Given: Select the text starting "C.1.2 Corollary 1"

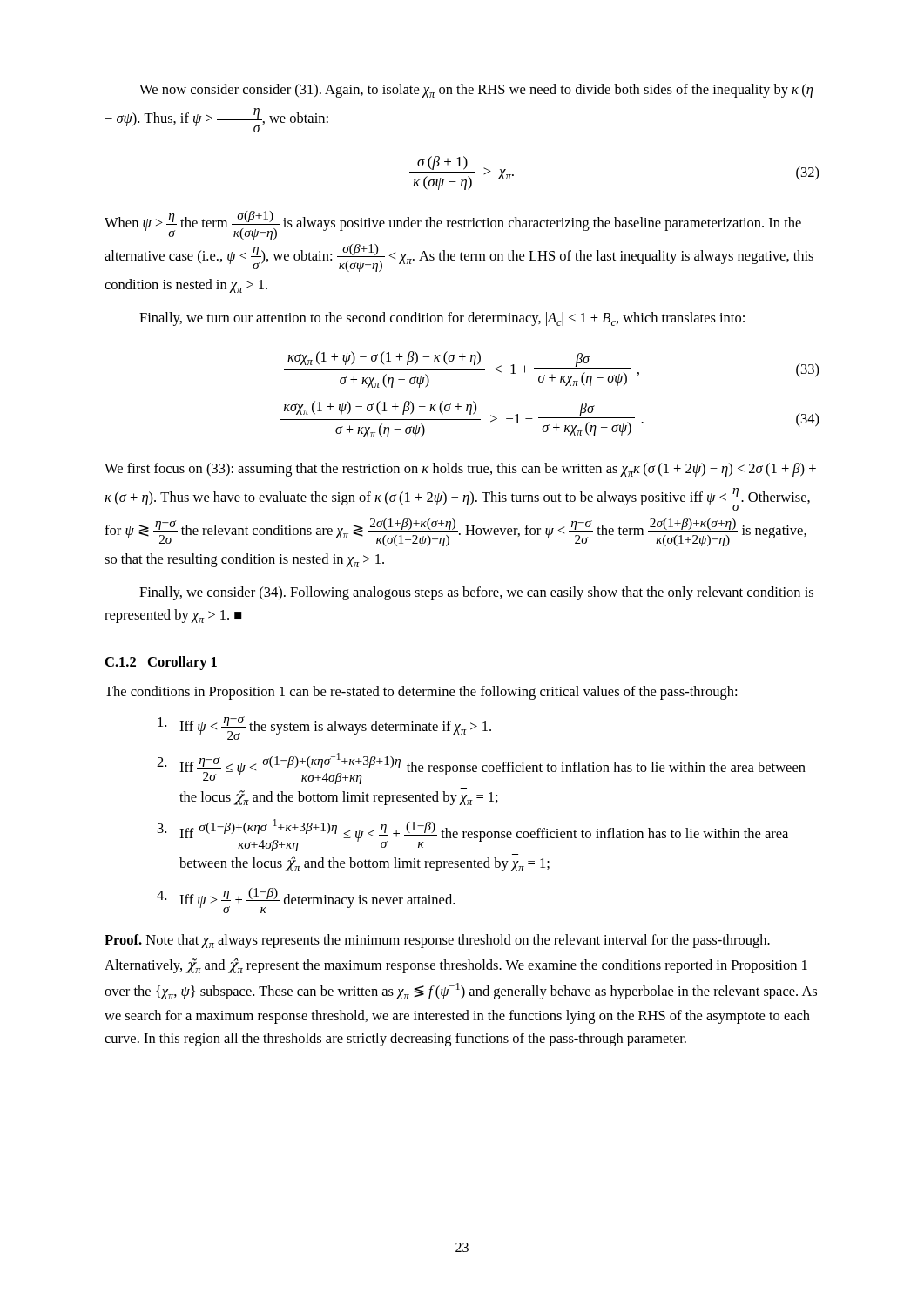Looking at the screenshot, I should 161,662.
